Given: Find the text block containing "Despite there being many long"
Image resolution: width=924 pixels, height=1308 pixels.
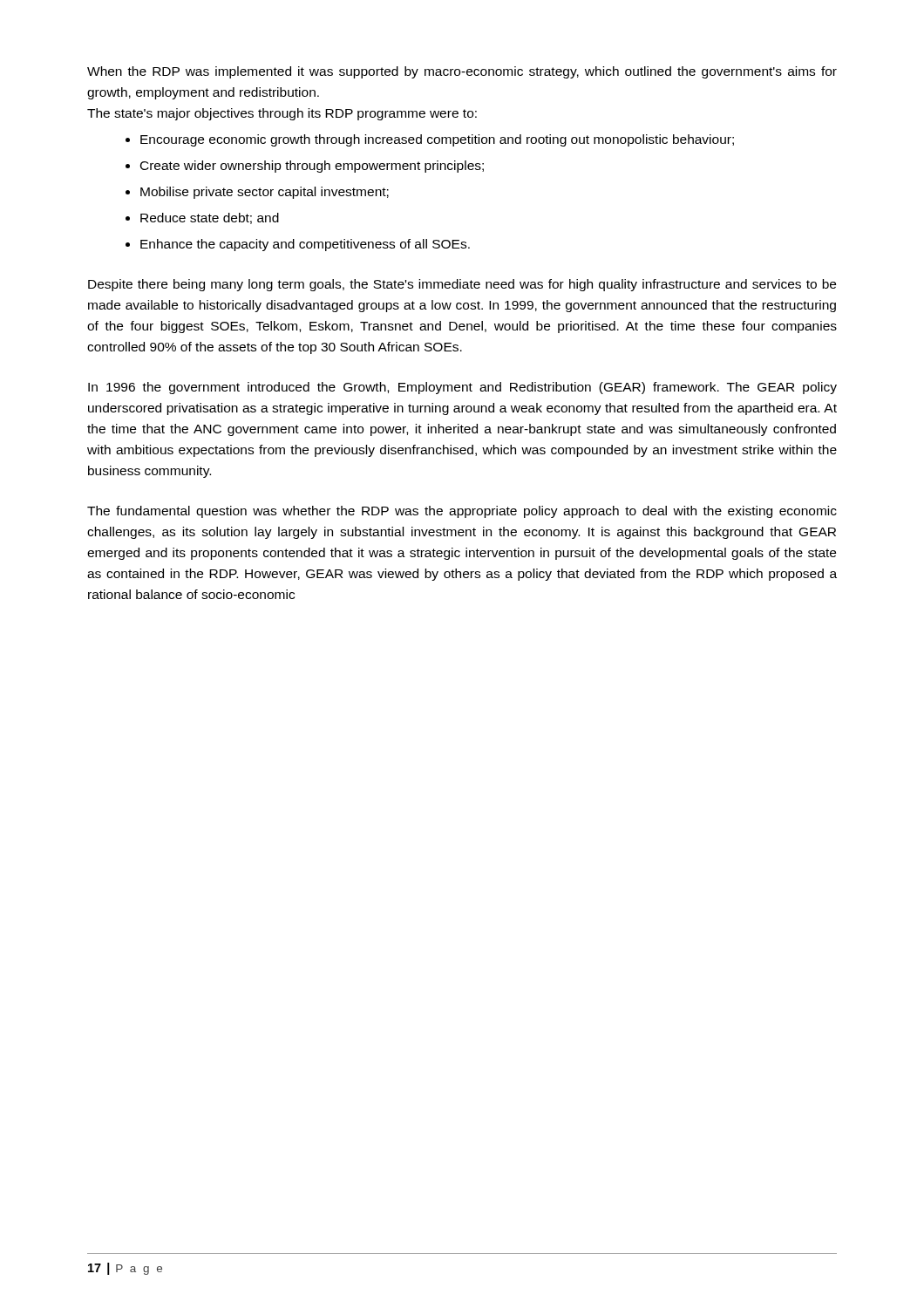Looking at the screenshot, I should pos(462,315).
